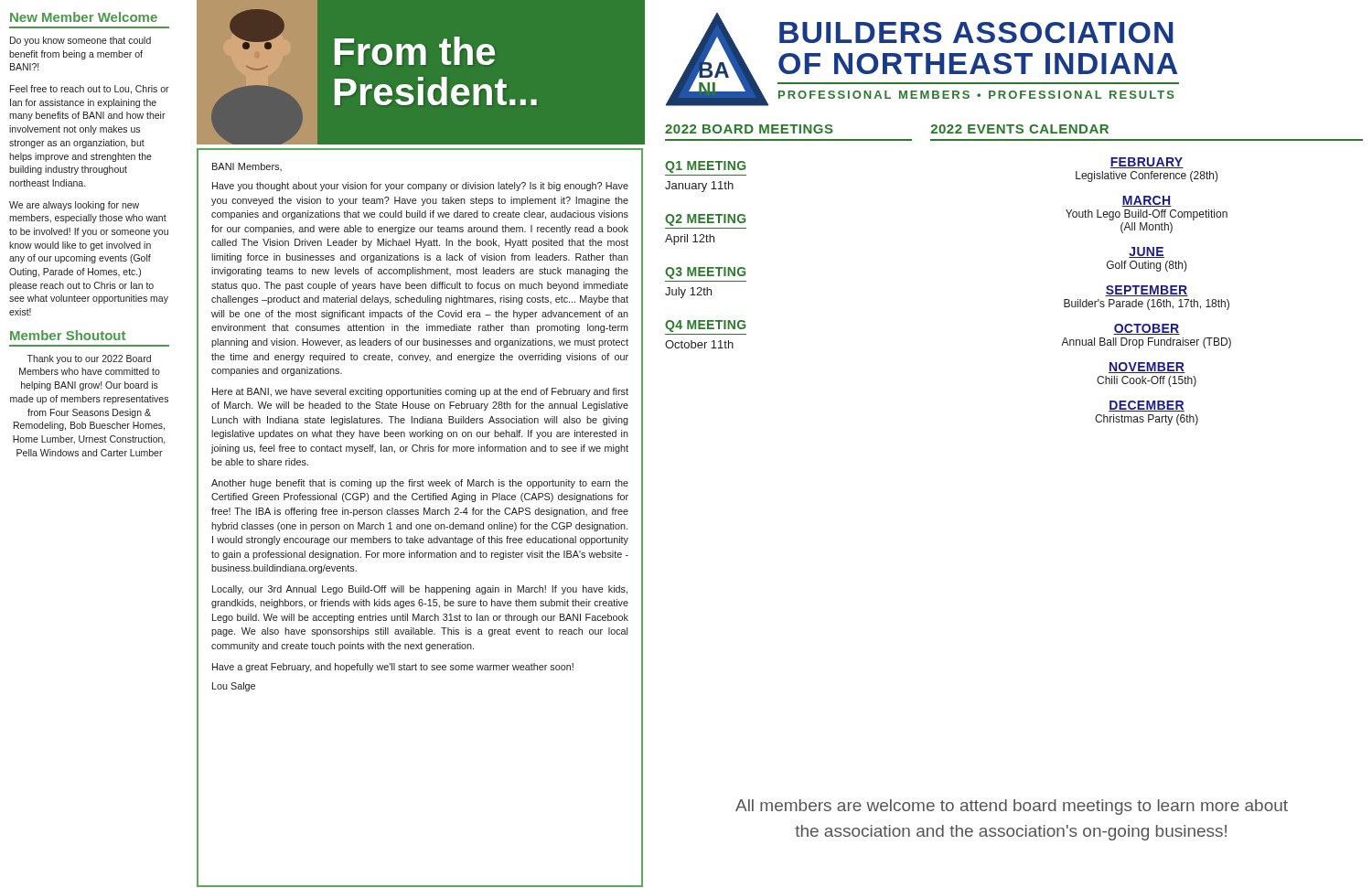This screenshot has height=888, width=1372.
Task: Point to the block beginning "Have a great February, and hopefully we'll"
Action: pos(393,666)
